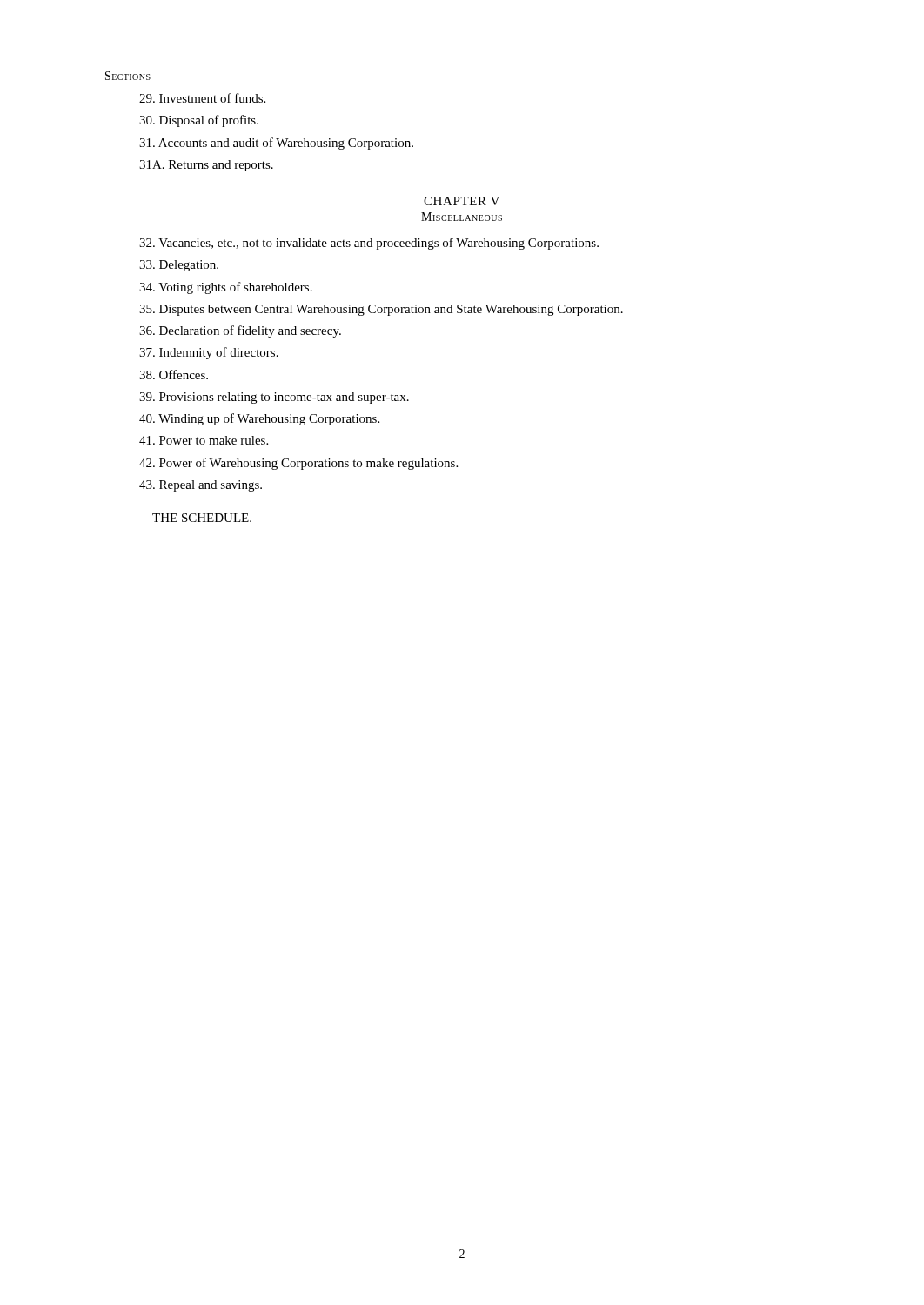Point to the region starting "39. Provisions relating to income-tax and"

(274, 397)
